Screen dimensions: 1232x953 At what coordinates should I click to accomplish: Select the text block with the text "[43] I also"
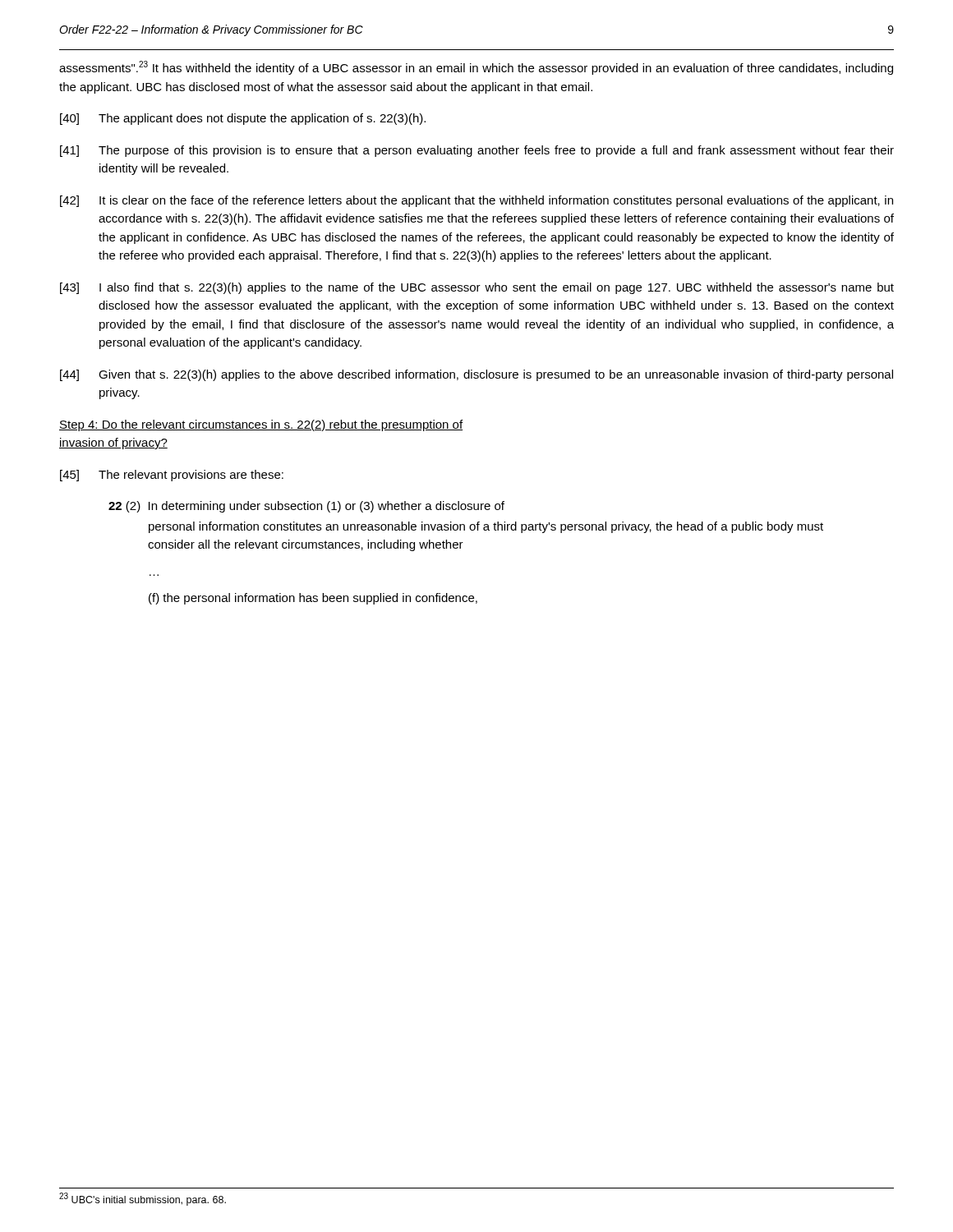click(x=476, y=315)
